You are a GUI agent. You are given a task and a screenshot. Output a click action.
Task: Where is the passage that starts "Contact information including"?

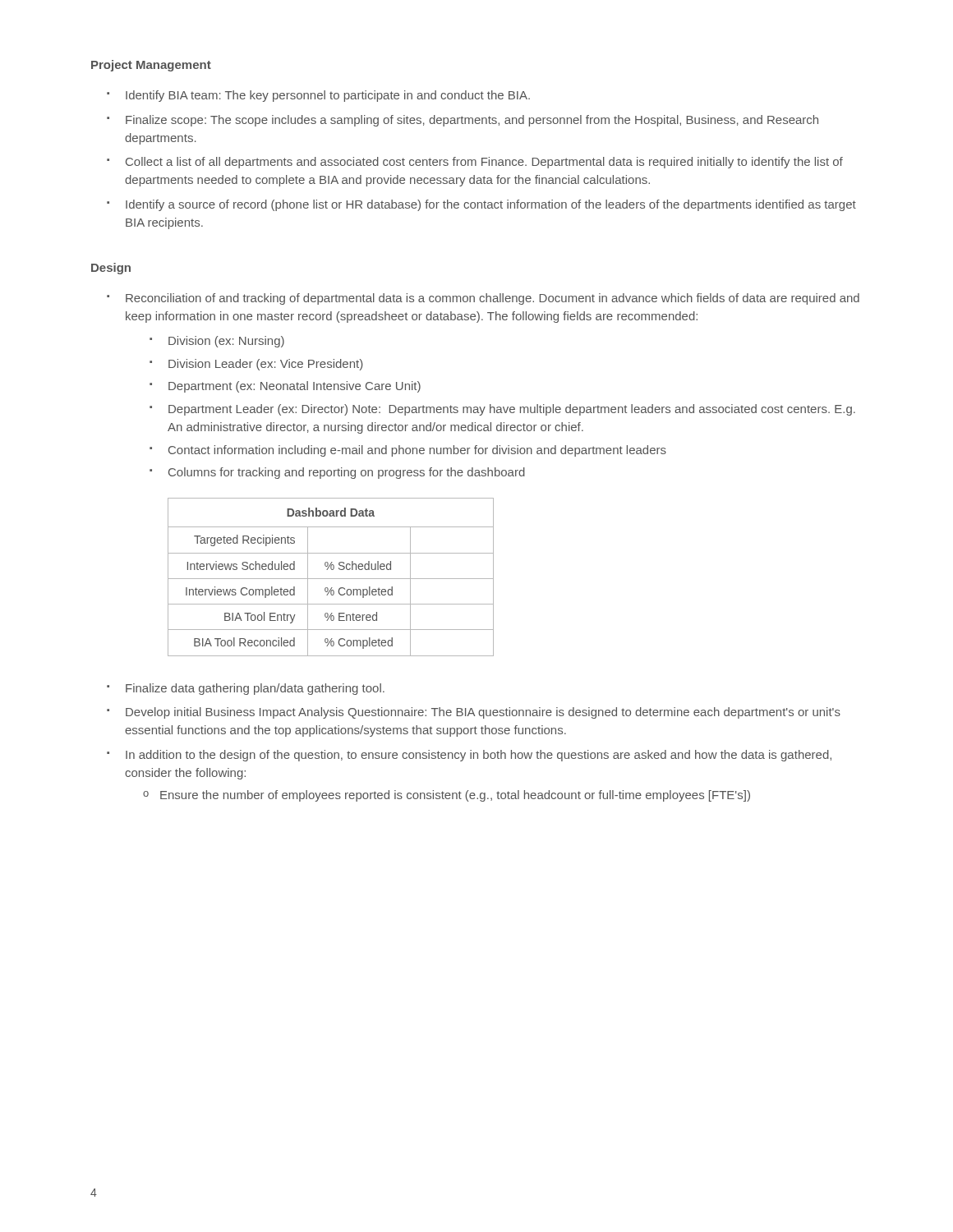tap(417, 449)
